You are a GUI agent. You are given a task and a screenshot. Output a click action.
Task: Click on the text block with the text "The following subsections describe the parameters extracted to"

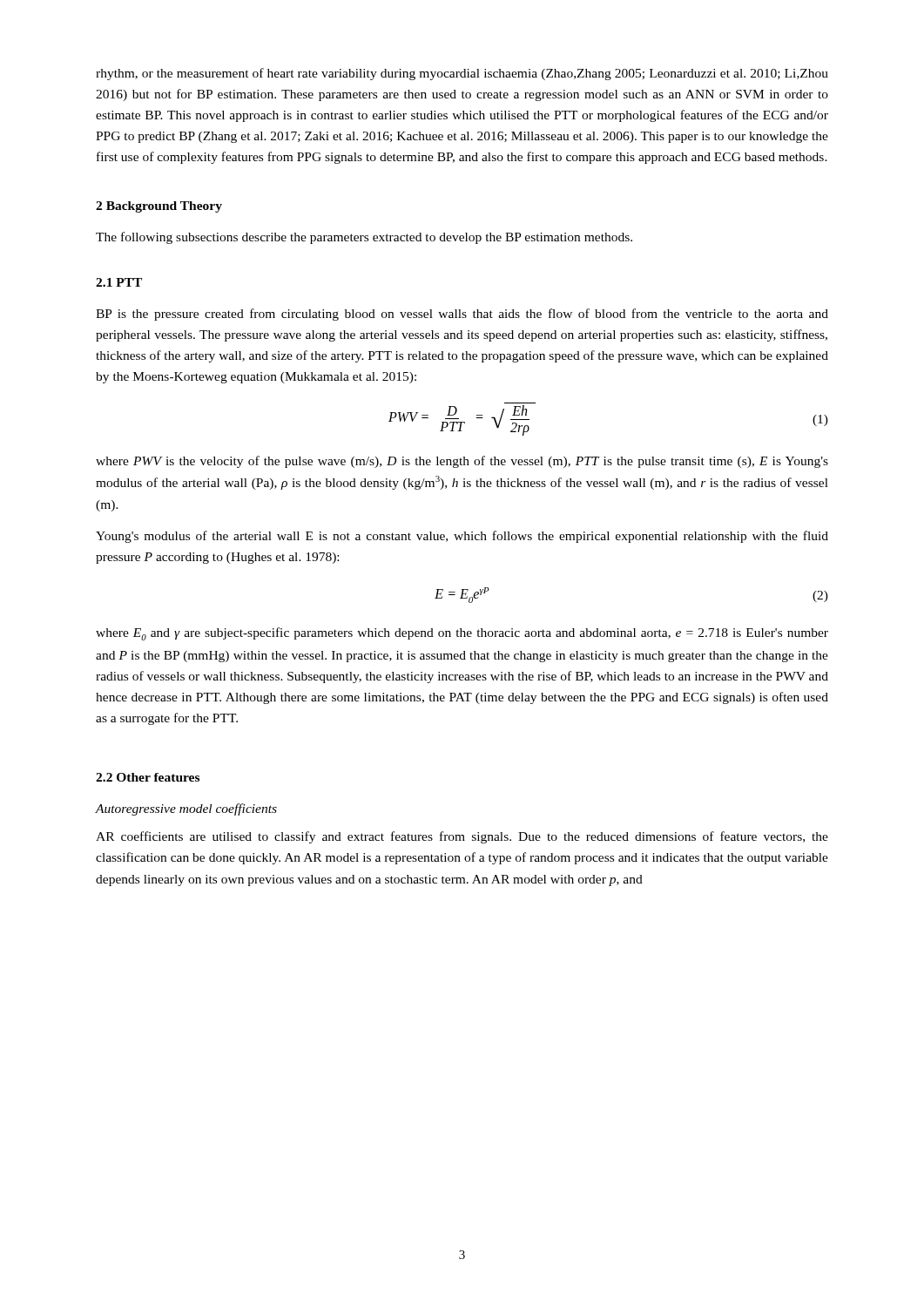tap(365, 237)
